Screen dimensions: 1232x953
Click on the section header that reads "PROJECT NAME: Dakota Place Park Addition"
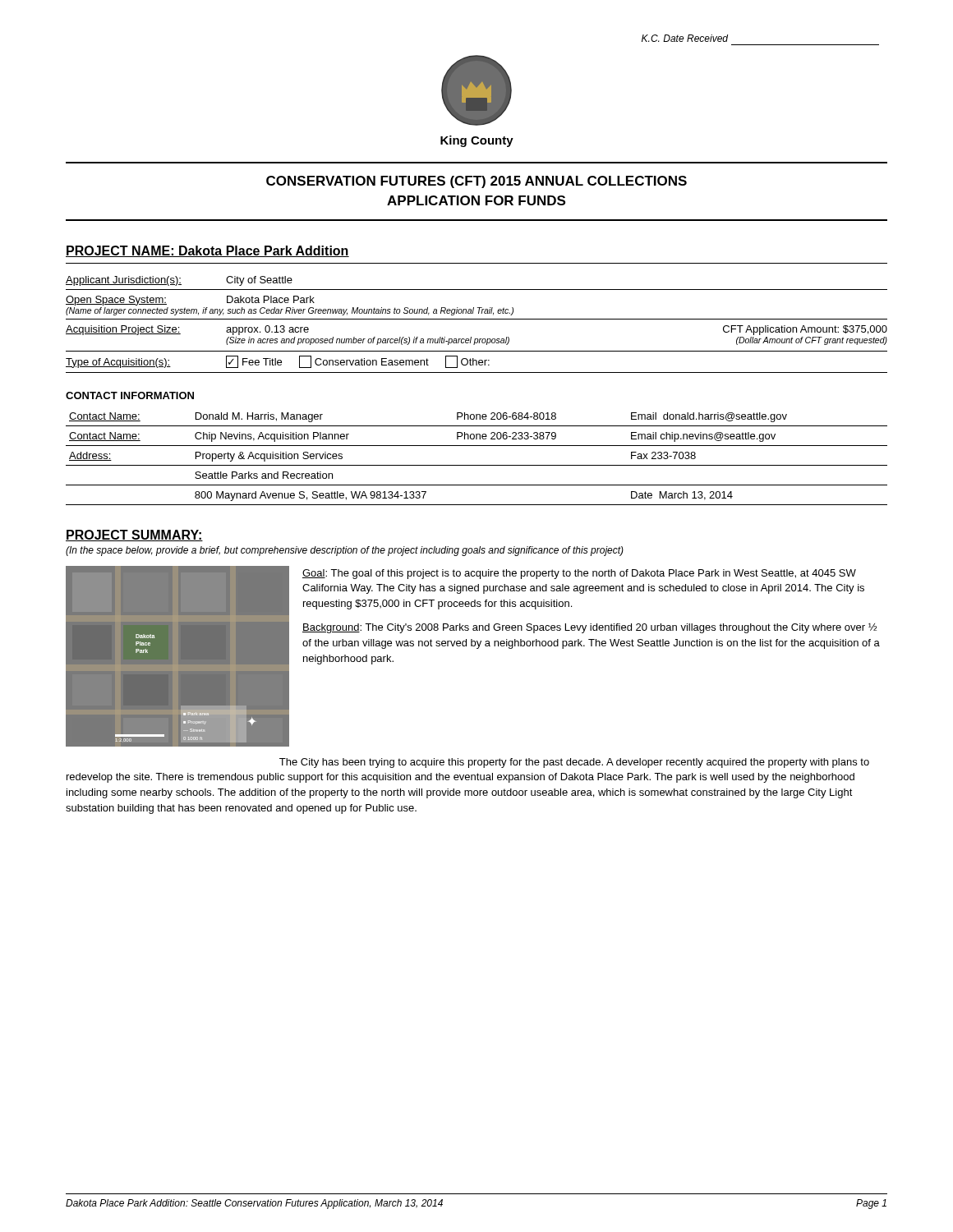tap(207, 251)
